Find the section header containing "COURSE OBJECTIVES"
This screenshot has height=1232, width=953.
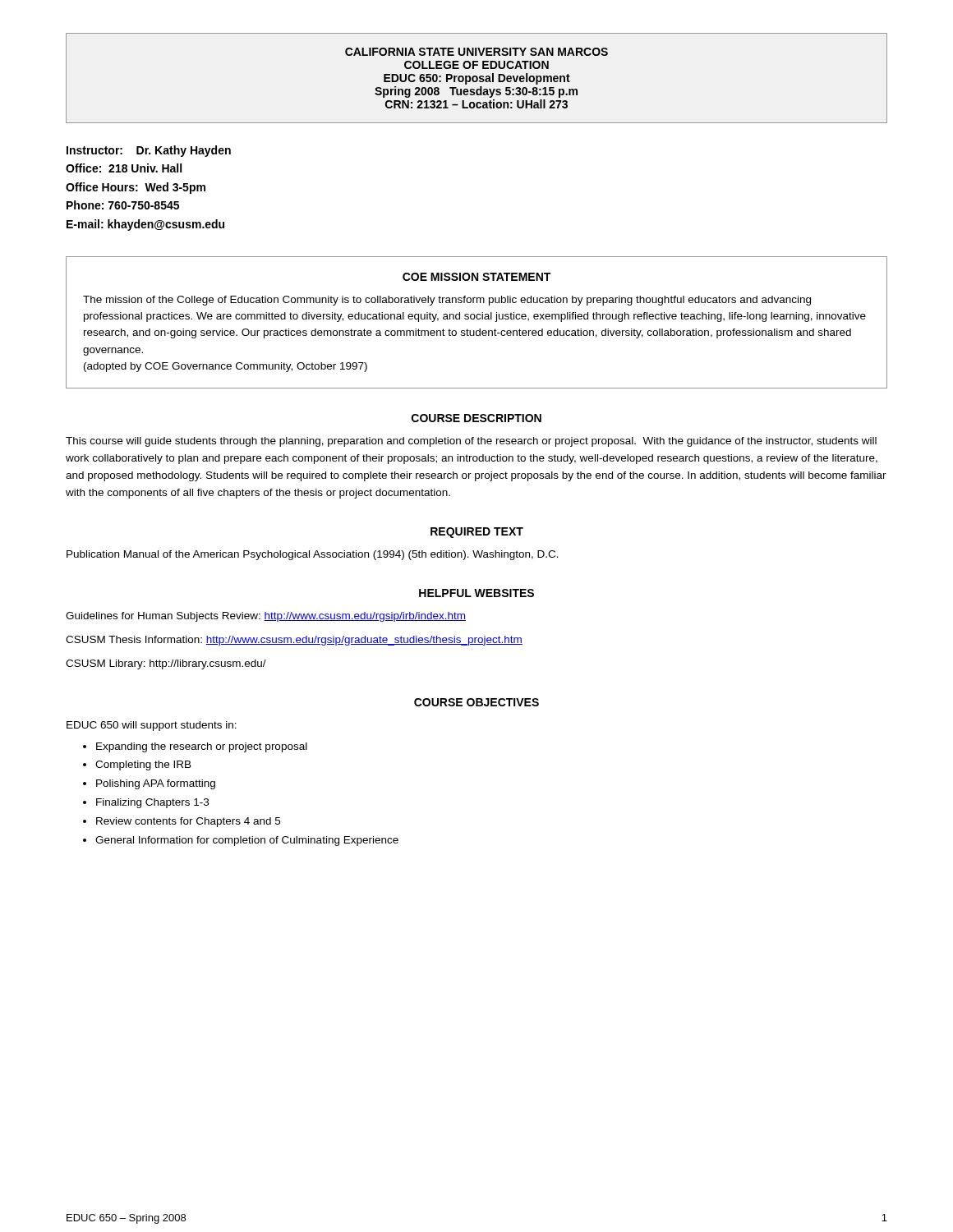point(476,702)
